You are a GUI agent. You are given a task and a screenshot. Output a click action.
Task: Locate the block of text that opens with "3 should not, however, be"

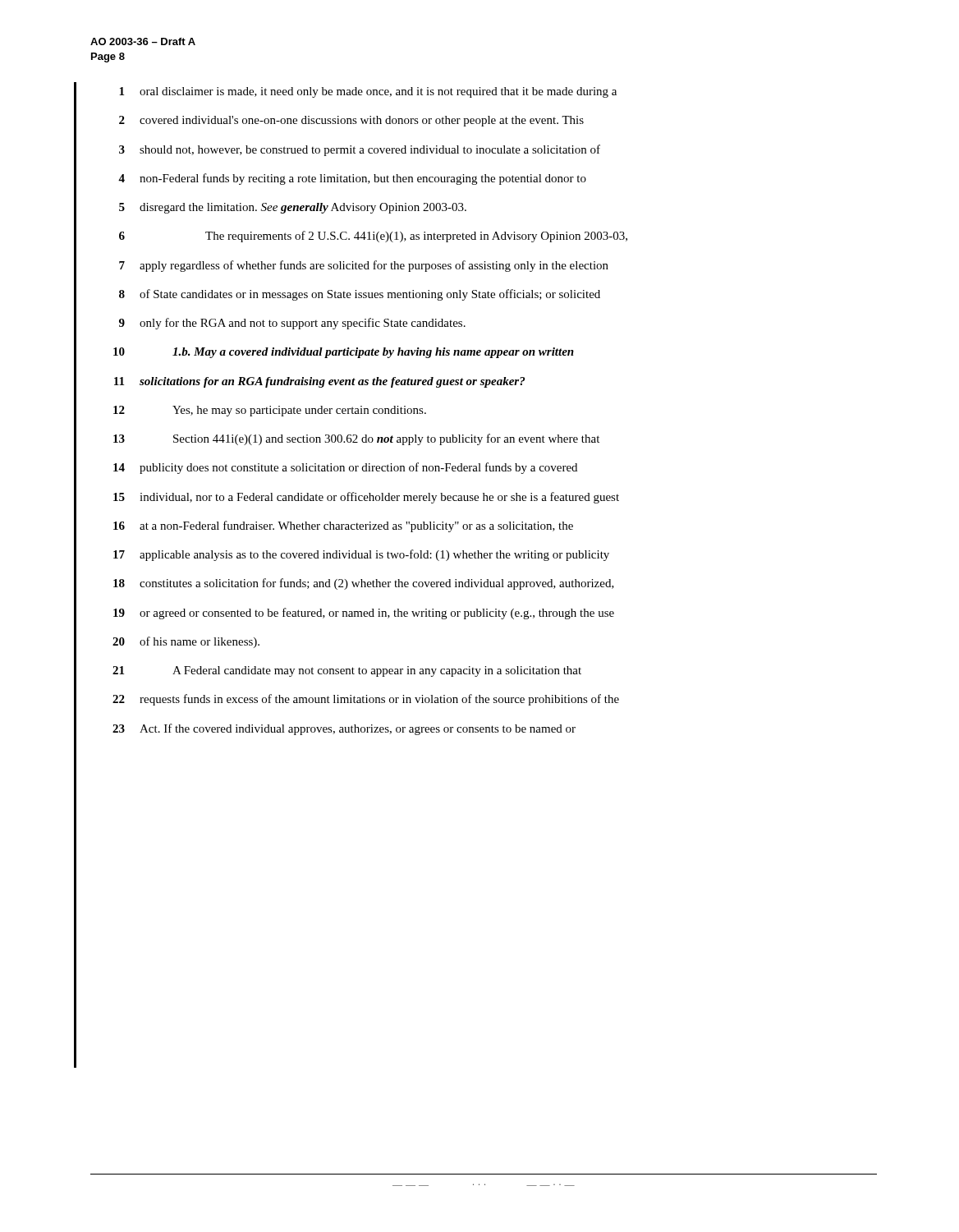[484, 150]
